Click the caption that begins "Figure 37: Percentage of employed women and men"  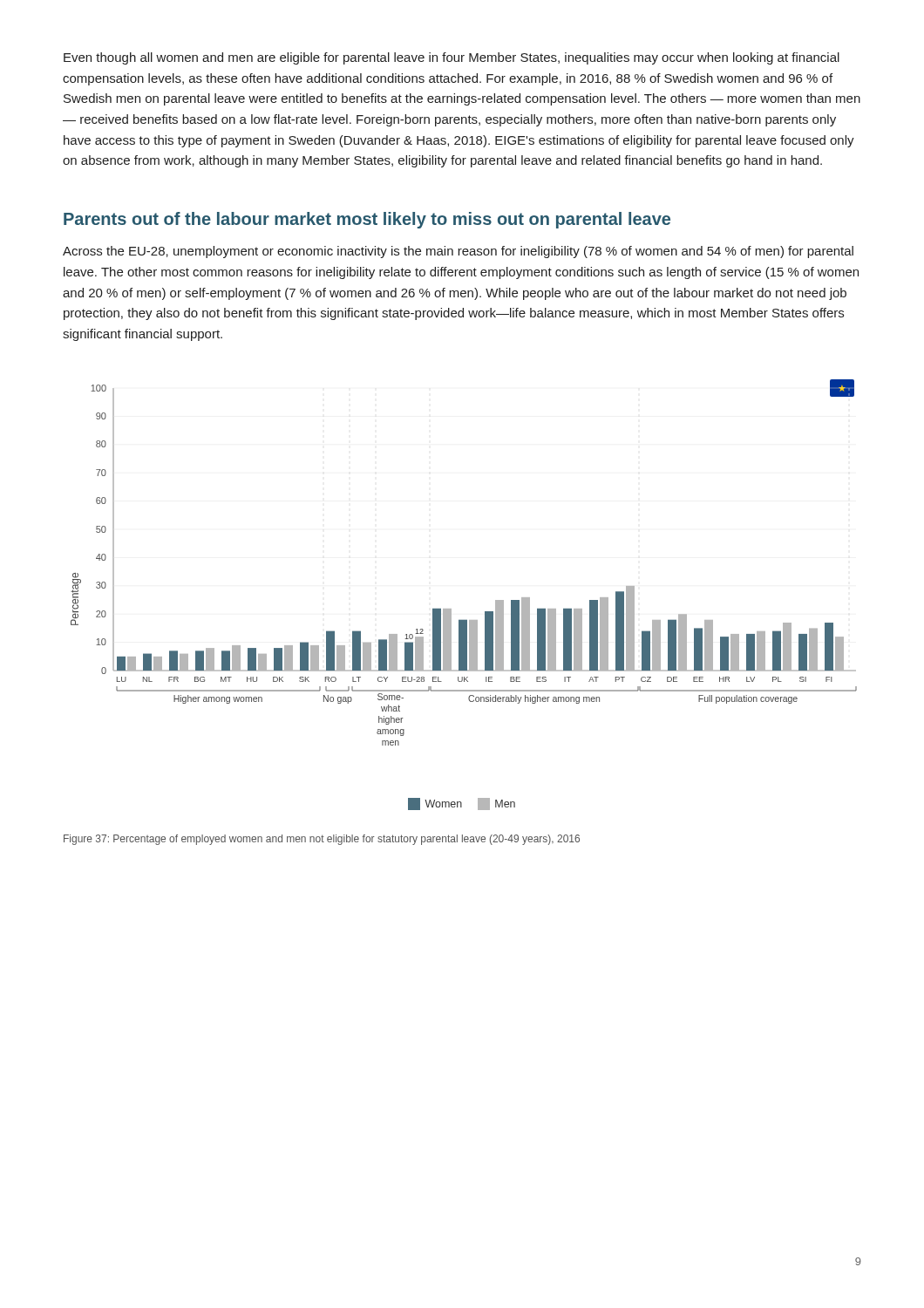tap(322, 839)
